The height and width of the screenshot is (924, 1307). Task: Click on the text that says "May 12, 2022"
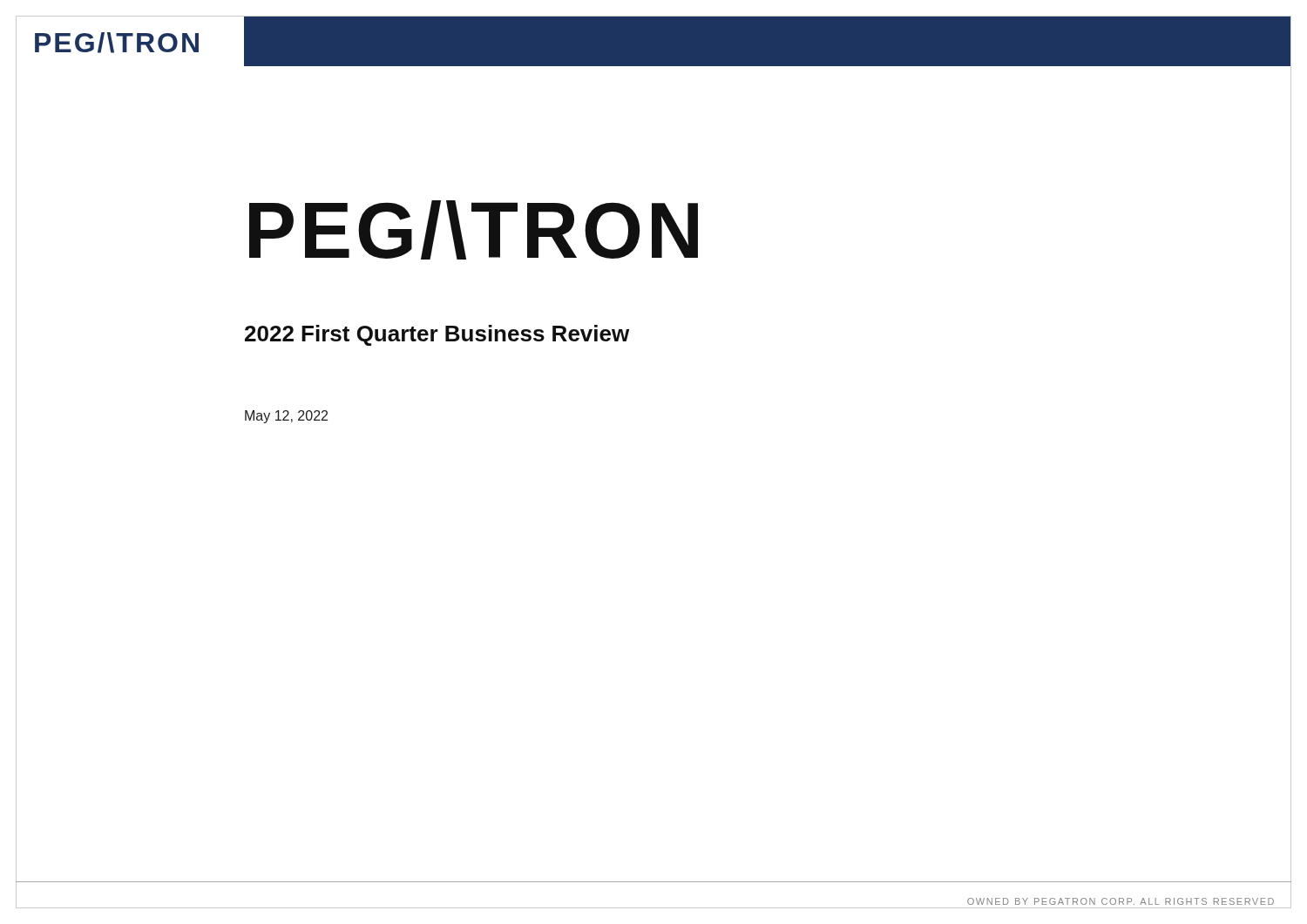[286, 417]
